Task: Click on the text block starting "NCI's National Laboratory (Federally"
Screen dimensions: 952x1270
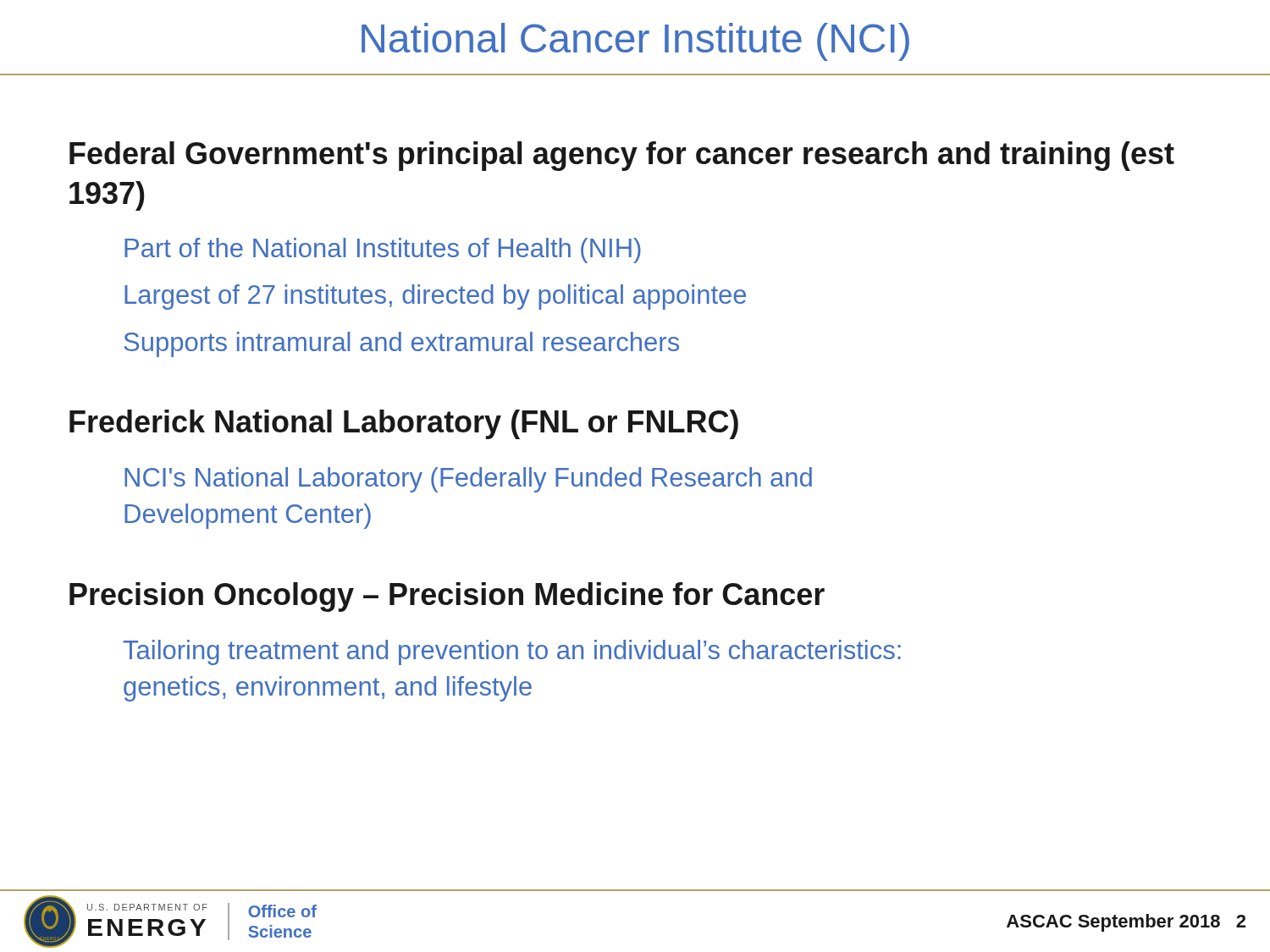Action: click(468, 496)
